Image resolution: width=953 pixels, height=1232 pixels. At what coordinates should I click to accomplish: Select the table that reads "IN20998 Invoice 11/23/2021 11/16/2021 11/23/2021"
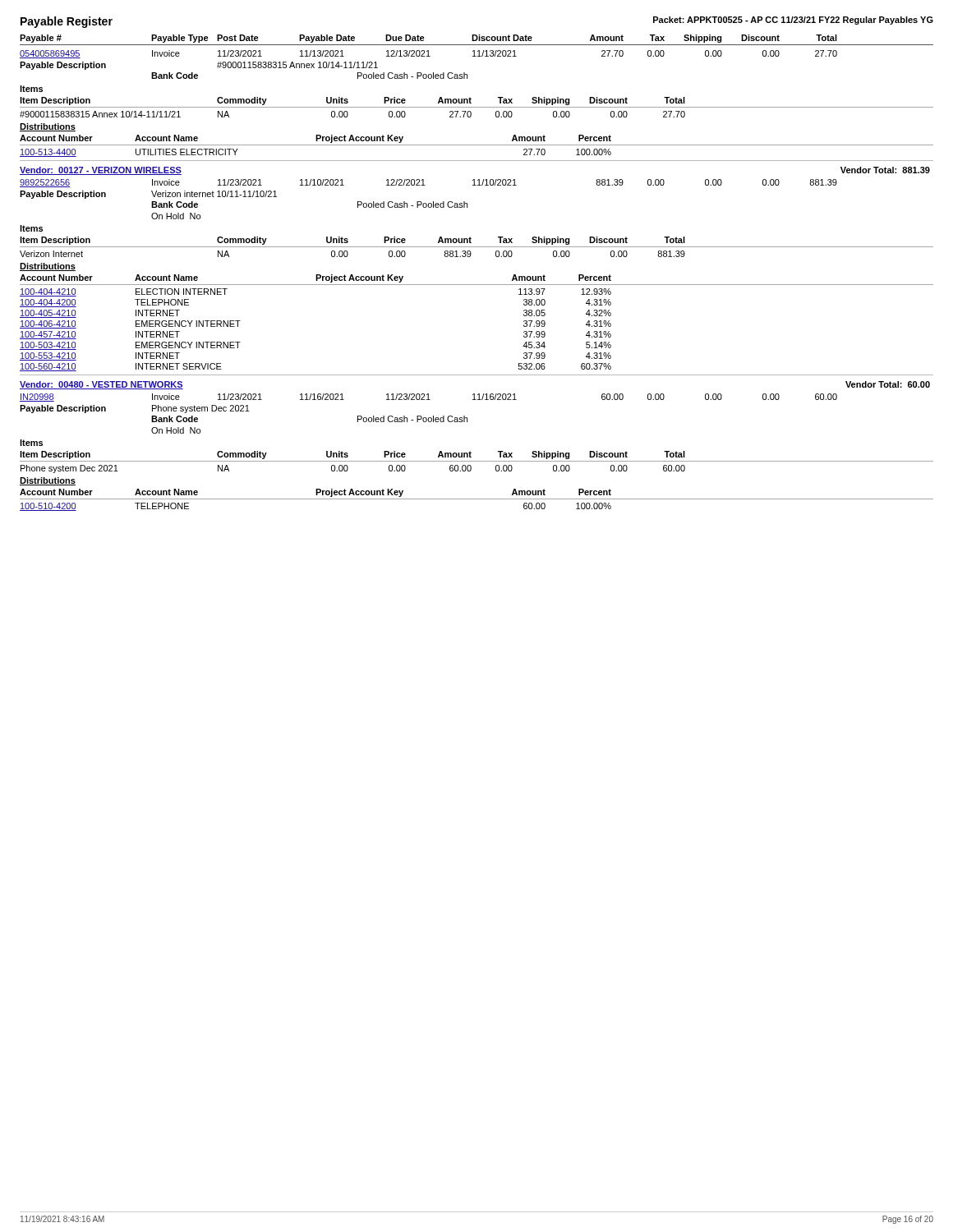click(x=476, y=397)
